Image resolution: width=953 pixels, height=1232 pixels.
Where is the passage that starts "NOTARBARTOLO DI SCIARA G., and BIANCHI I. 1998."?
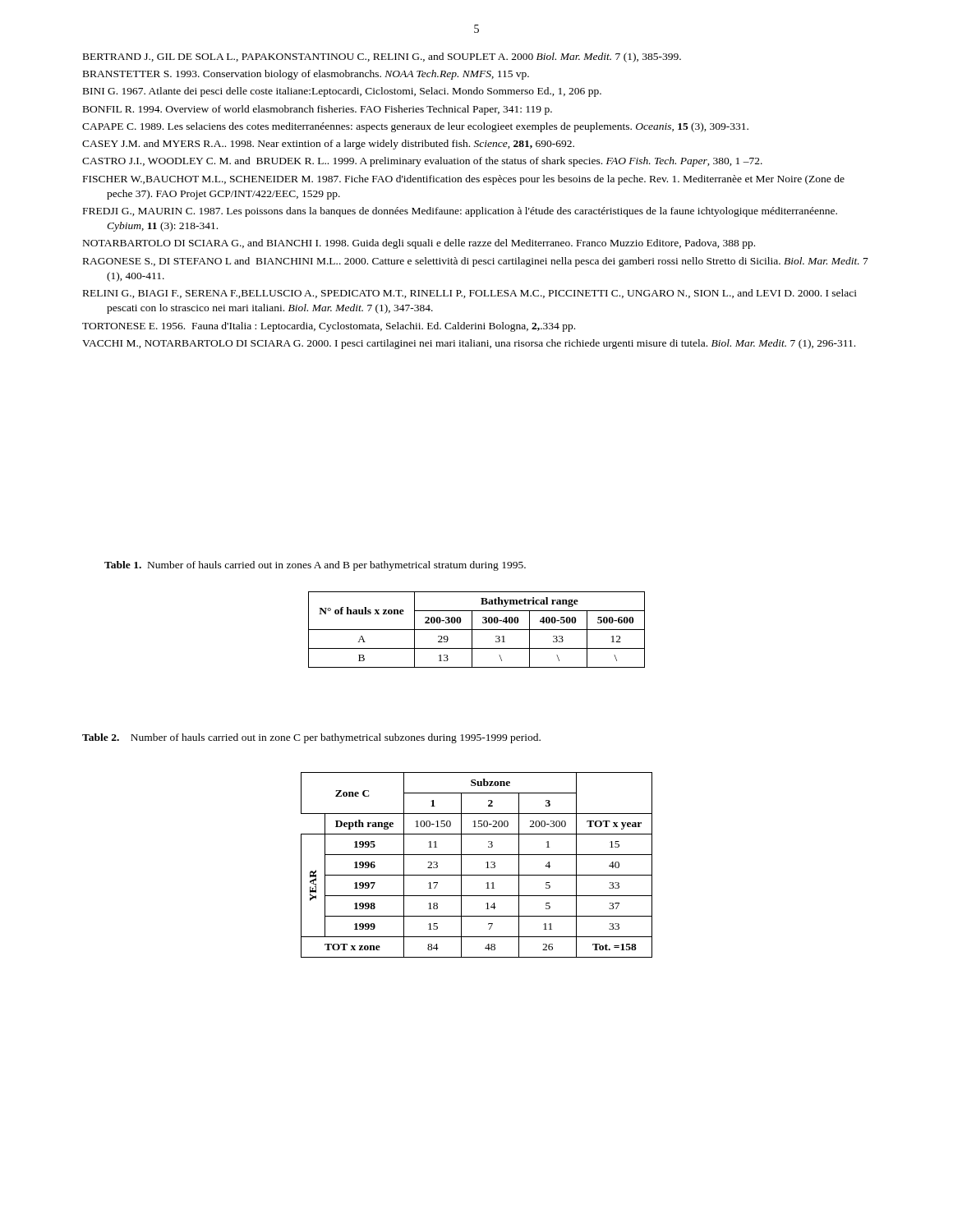(419, 243)
